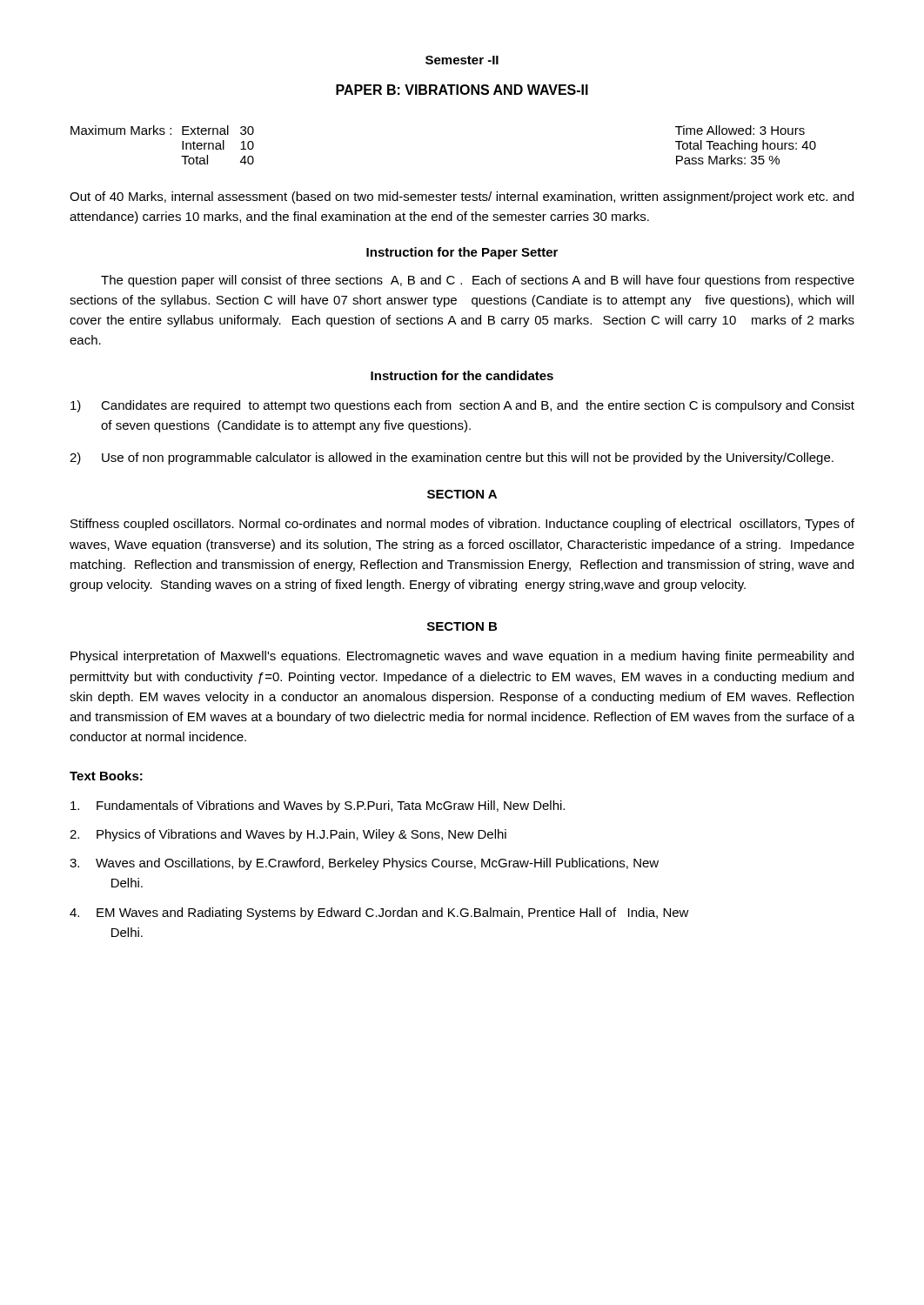Viewport: 924px width, 1305px height.
Task: Locate the section header that reads "SECTION B"
Action: pyautogui.click(x=462, y=626)
